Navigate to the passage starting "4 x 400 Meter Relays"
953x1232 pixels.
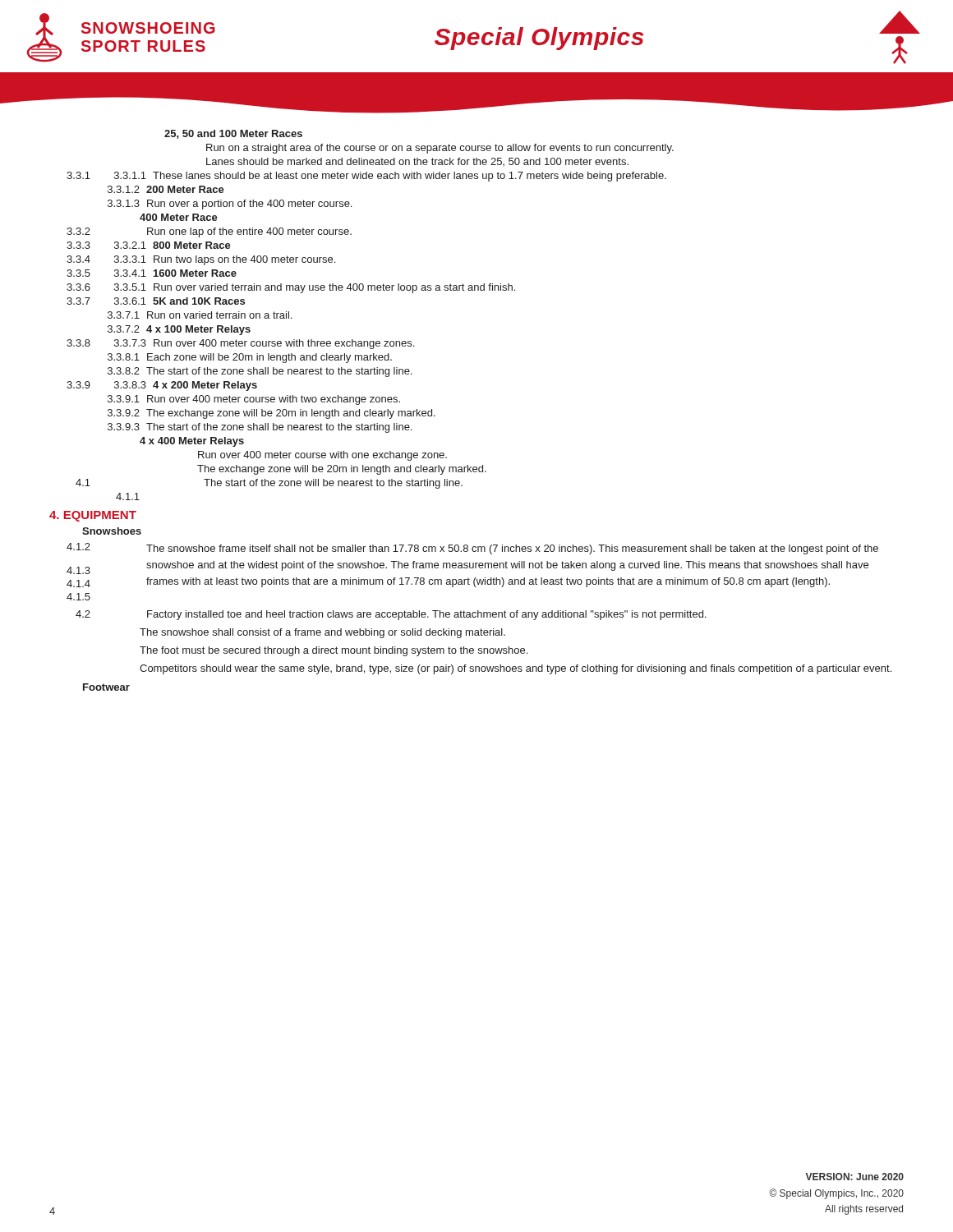pos(192,442)
